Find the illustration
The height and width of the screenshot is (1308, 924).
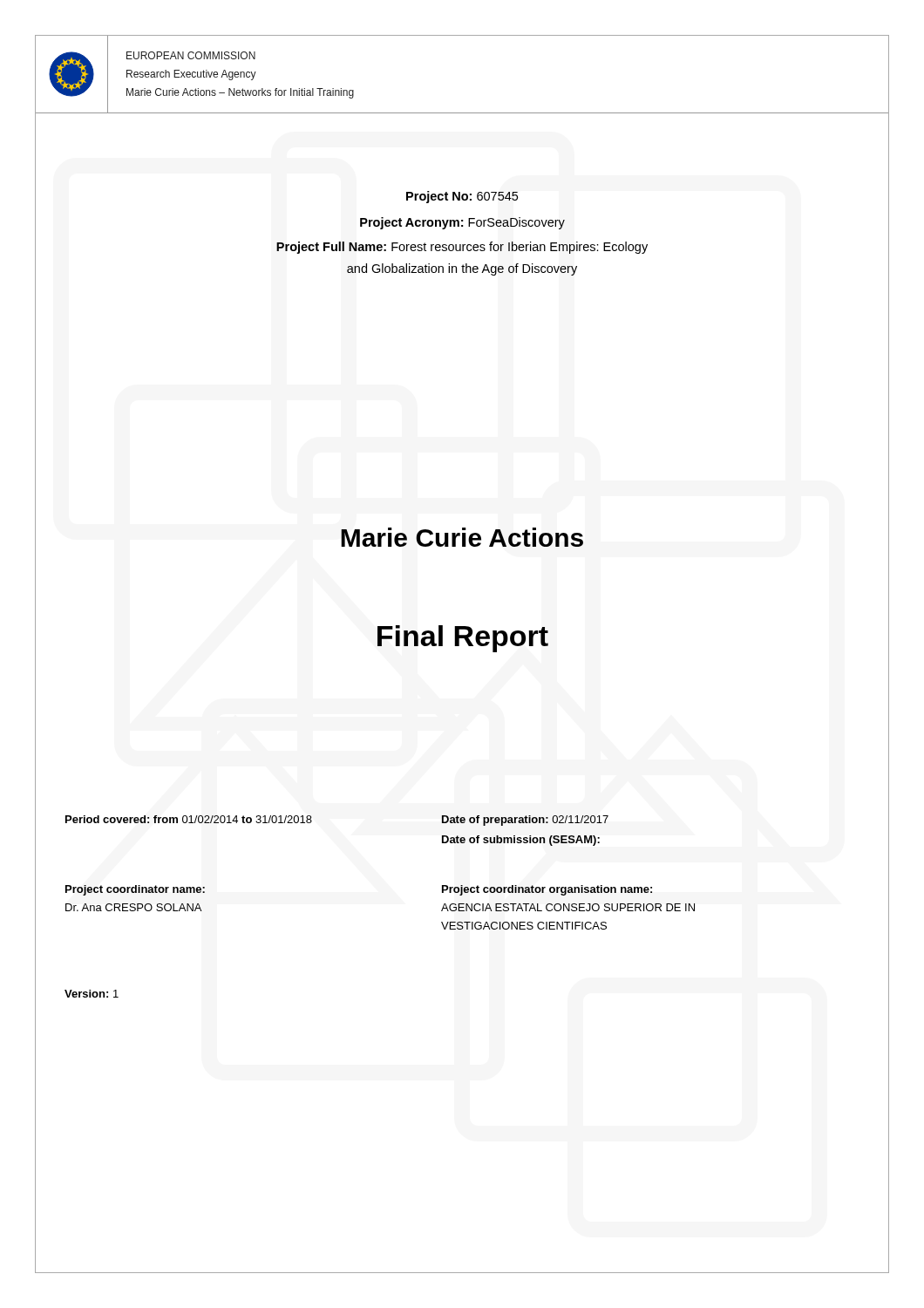click(x=462, y=693)
